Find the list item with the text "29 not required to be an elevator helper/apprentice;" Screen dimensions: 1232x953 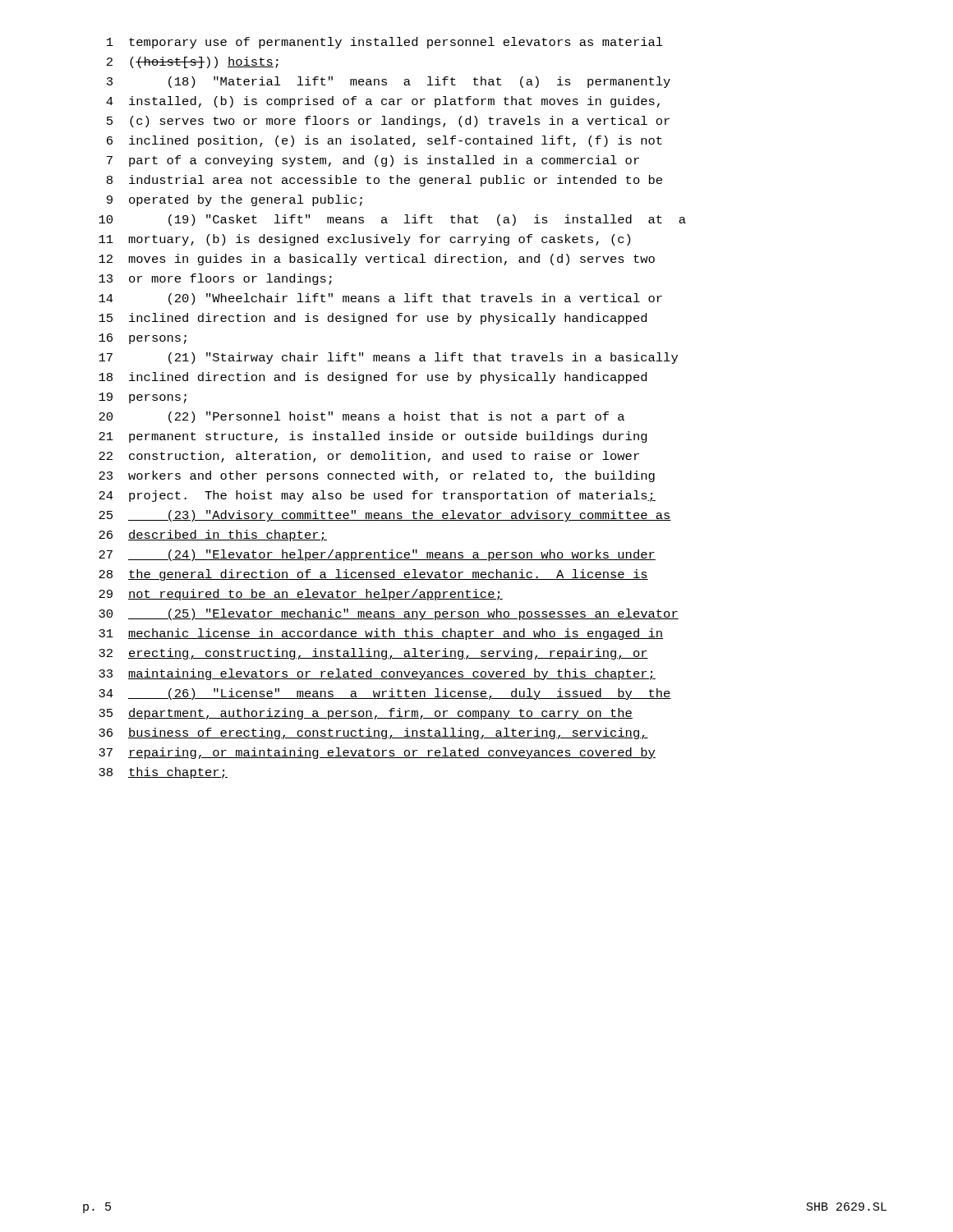tap(485, 595)
